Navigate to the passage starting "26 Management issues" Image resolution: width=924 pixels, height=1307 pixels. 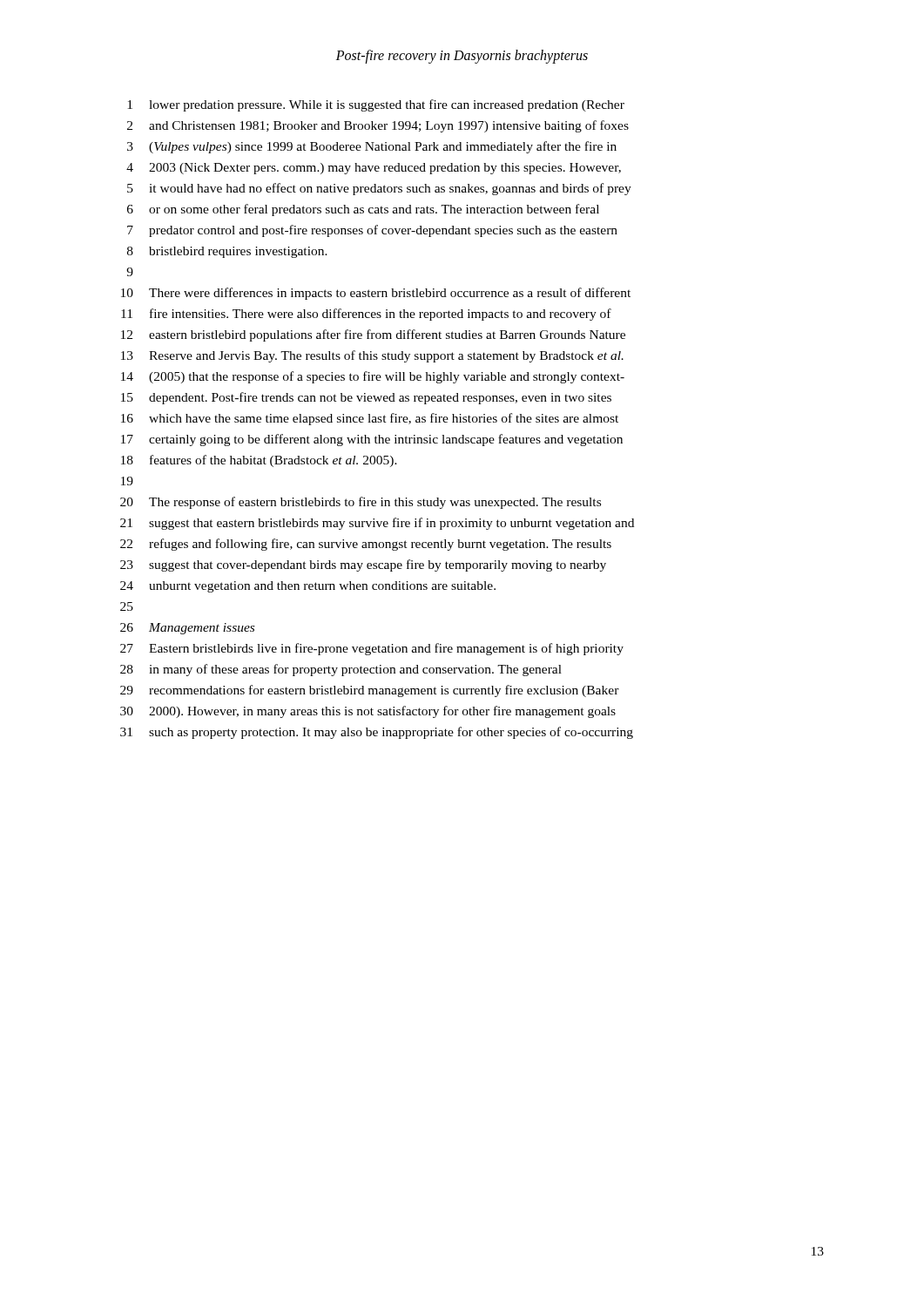(187, 629)
